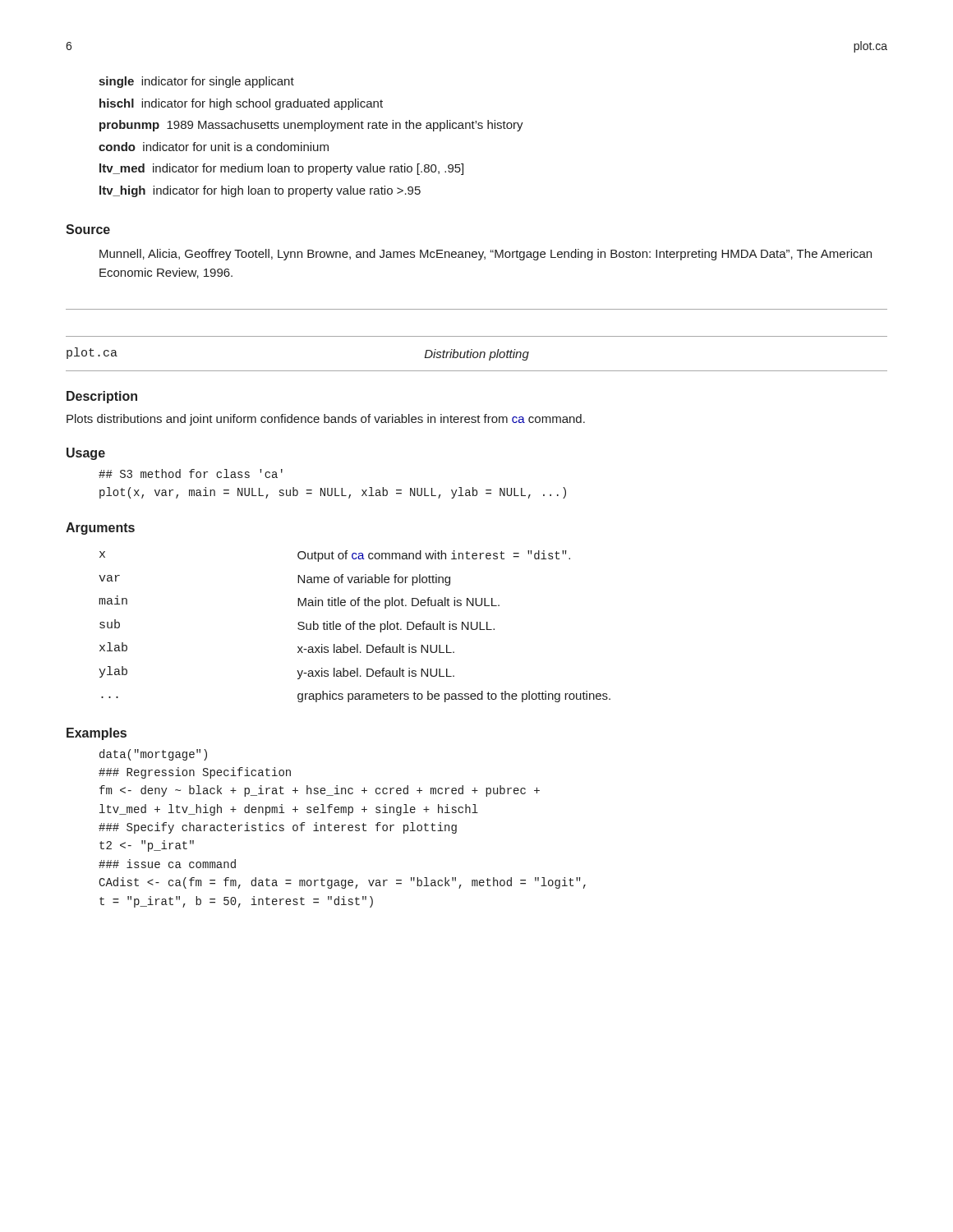
Task: Click on the passage starting "Munnell, Alicia, Geoffrey Tootell, Lynn"
Action: (486, 263)
